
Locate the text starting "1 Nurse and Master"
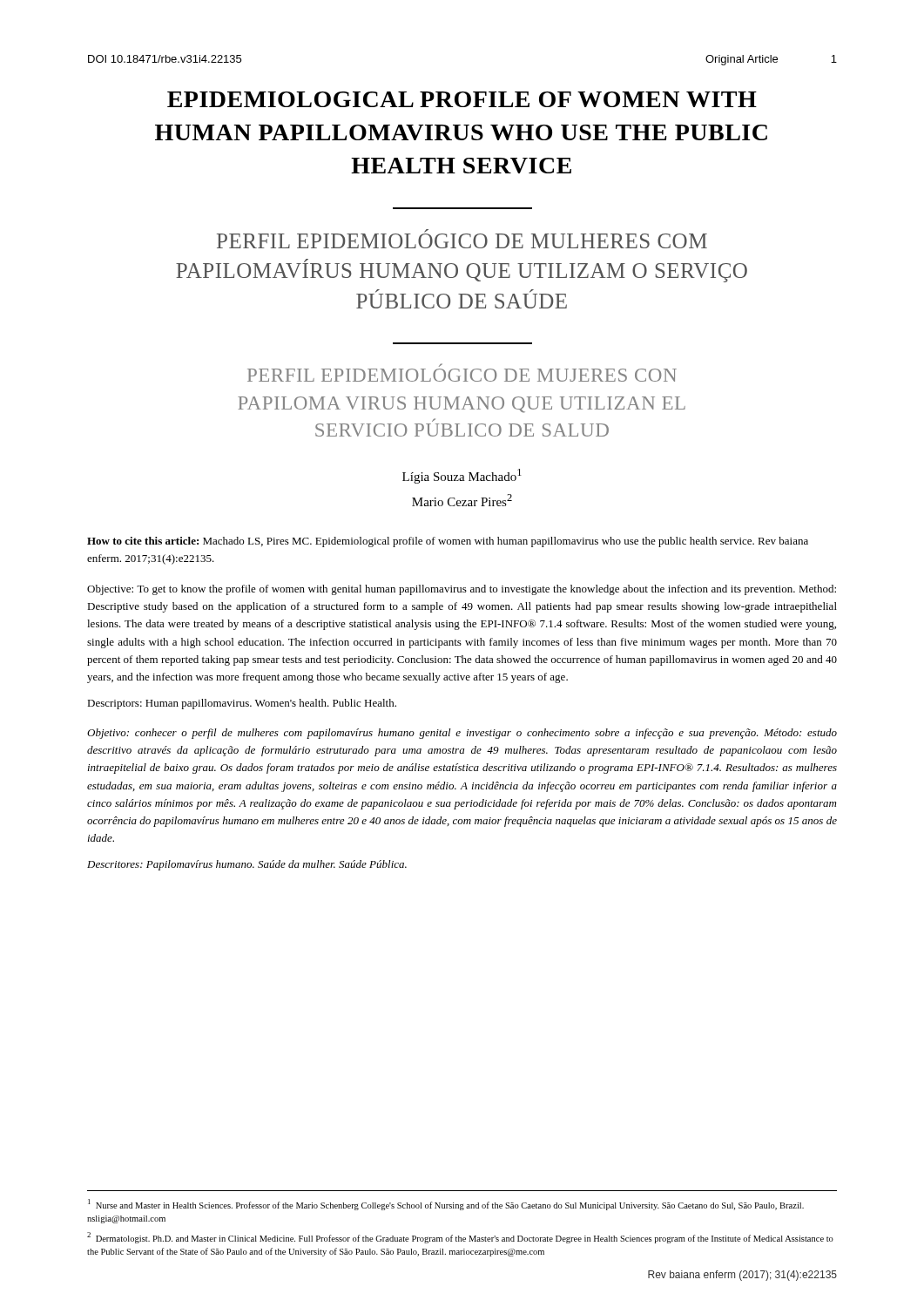pos(446,1210)
